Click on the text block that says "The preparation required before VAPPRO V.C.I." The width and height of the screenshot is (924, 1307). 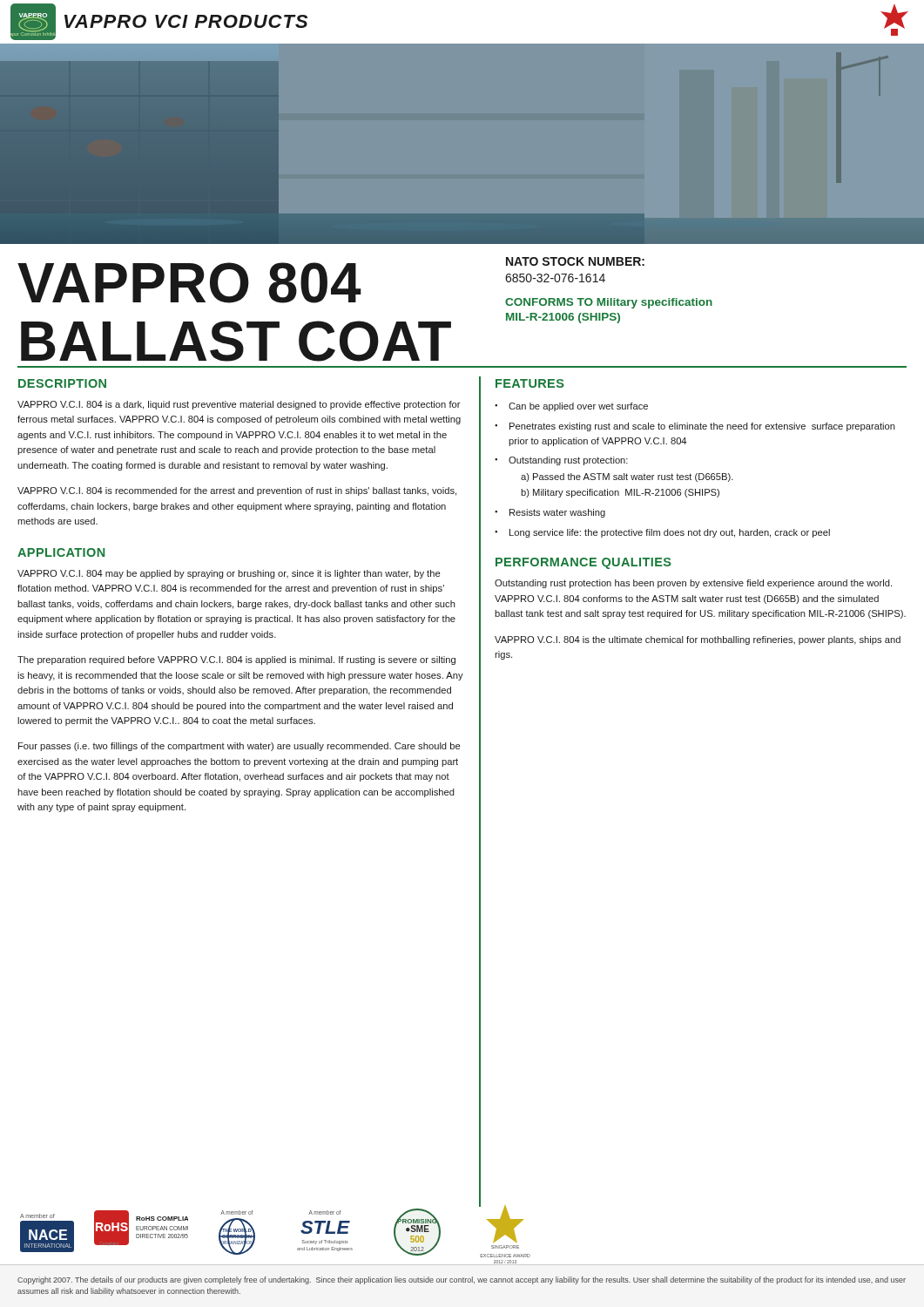click(240, 690)
